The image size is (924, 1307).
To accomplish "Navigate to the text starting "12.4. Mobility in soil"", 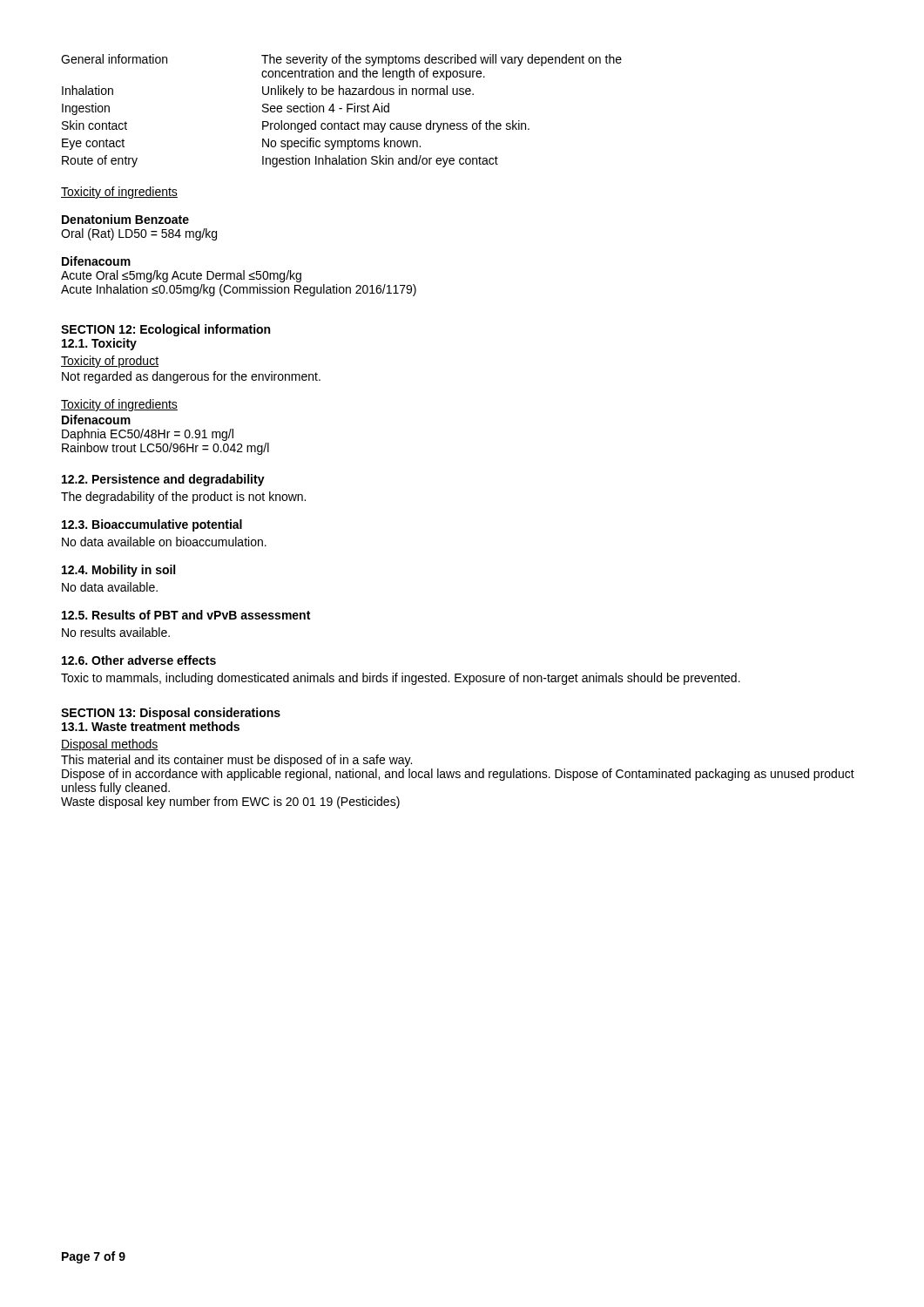I will click(119, 570).
